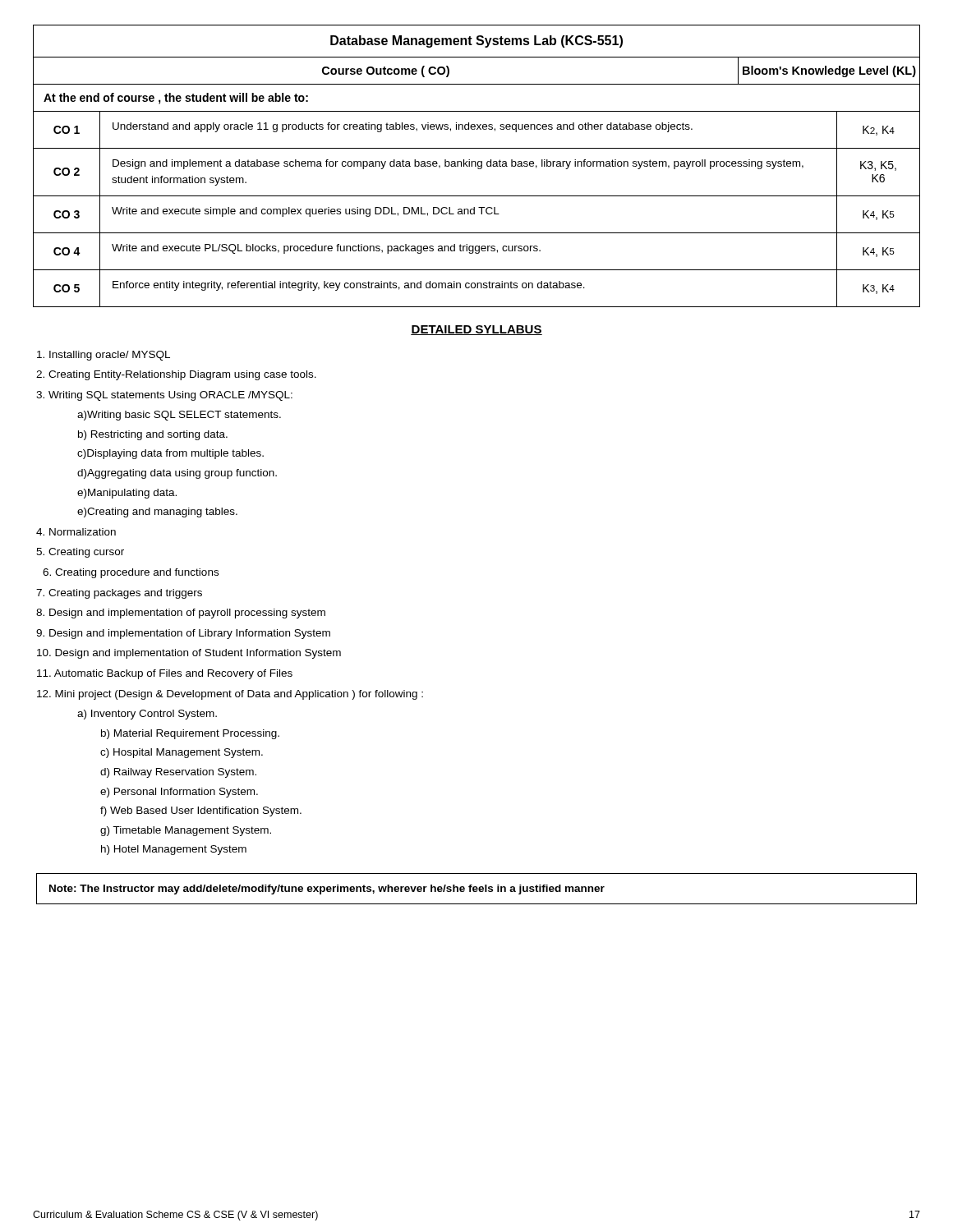Find the list item that says "8. Design and implementation of payroll processing system"
Screen dimensions: 1232x953
(x=181, y=612)
